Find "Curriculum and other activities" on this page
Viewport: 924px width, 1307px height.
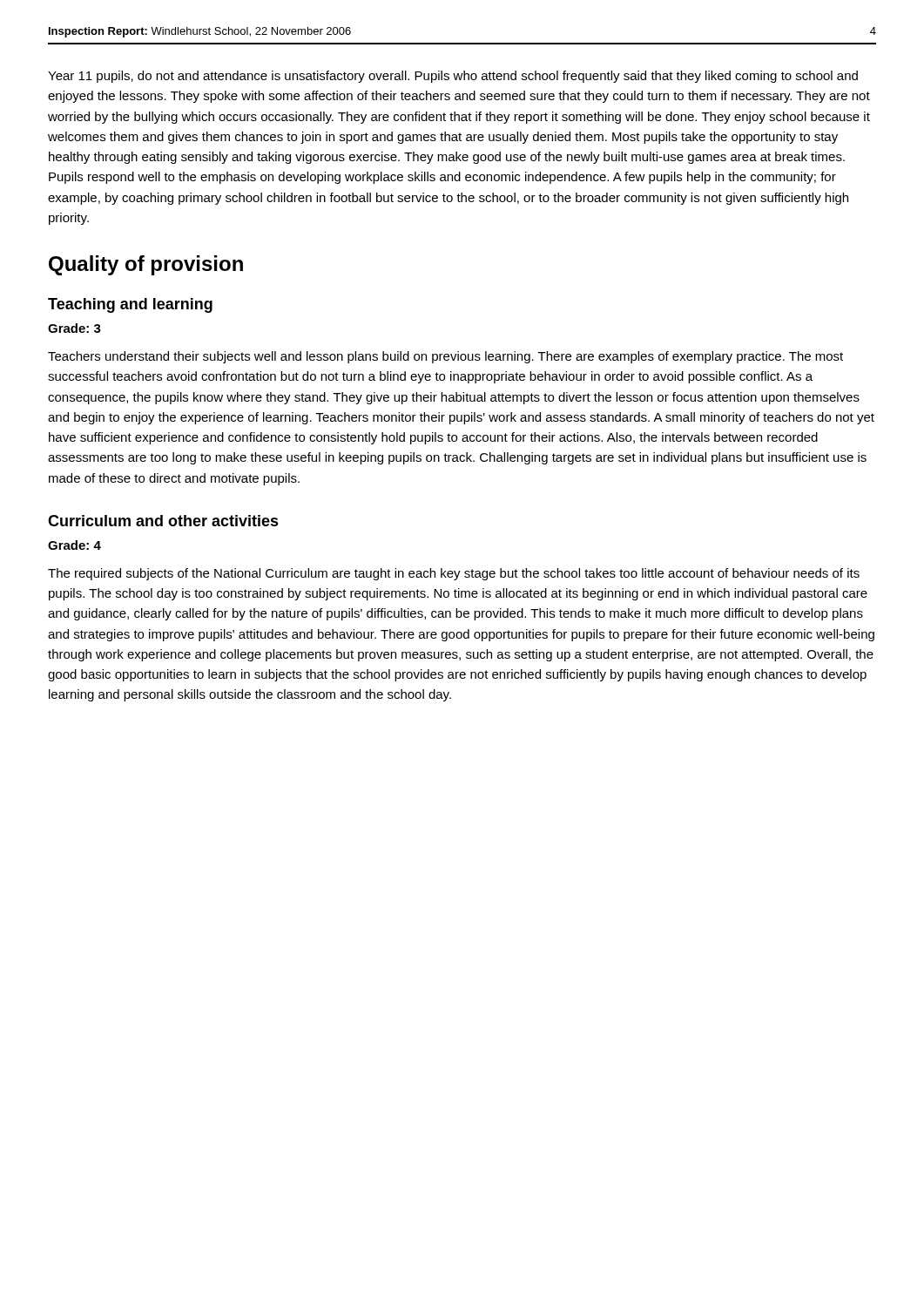click(163, 521)
